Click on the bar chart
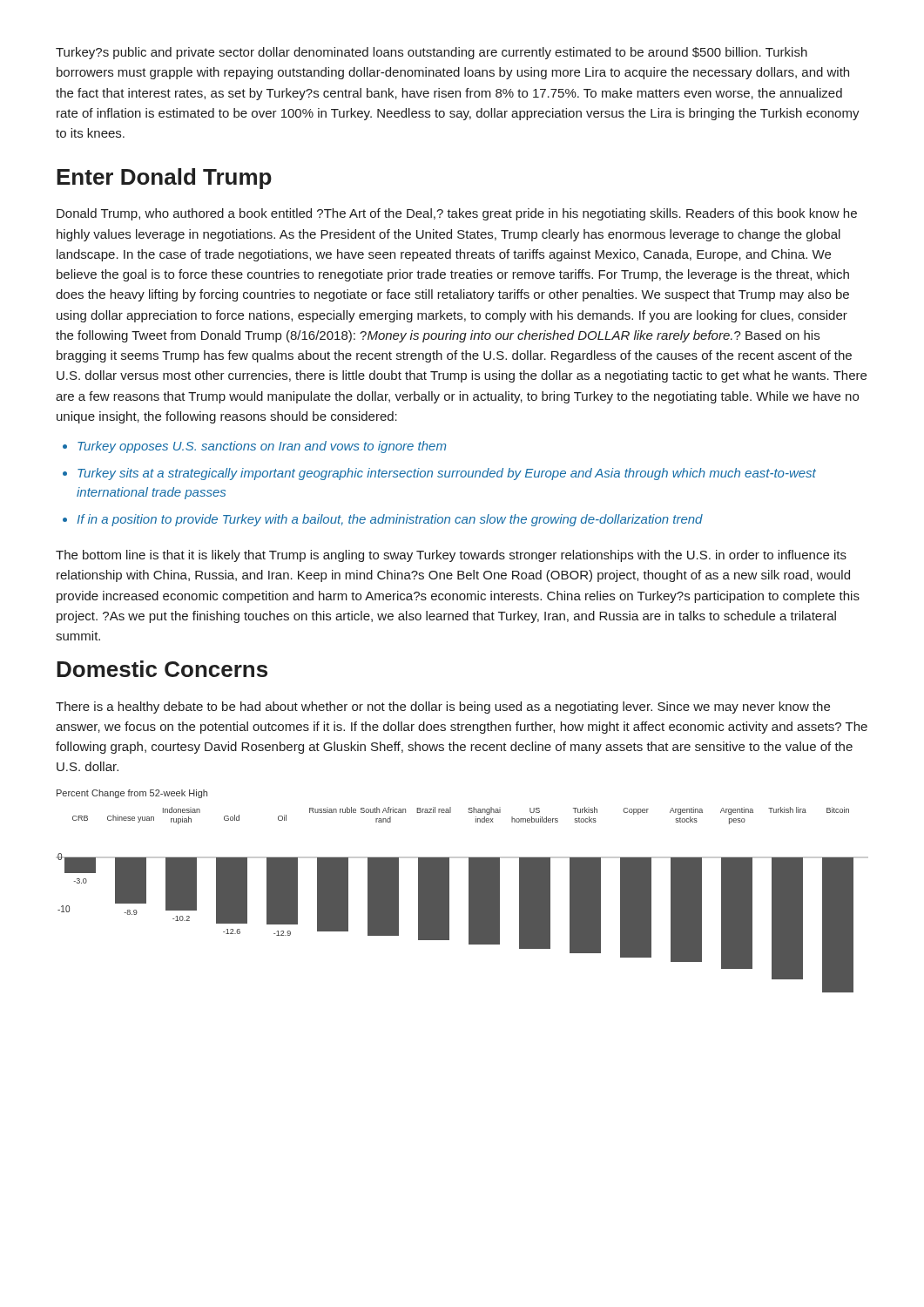Image resolution: width=924 pixels, height=1307 pixels. [x=462, y=901]
